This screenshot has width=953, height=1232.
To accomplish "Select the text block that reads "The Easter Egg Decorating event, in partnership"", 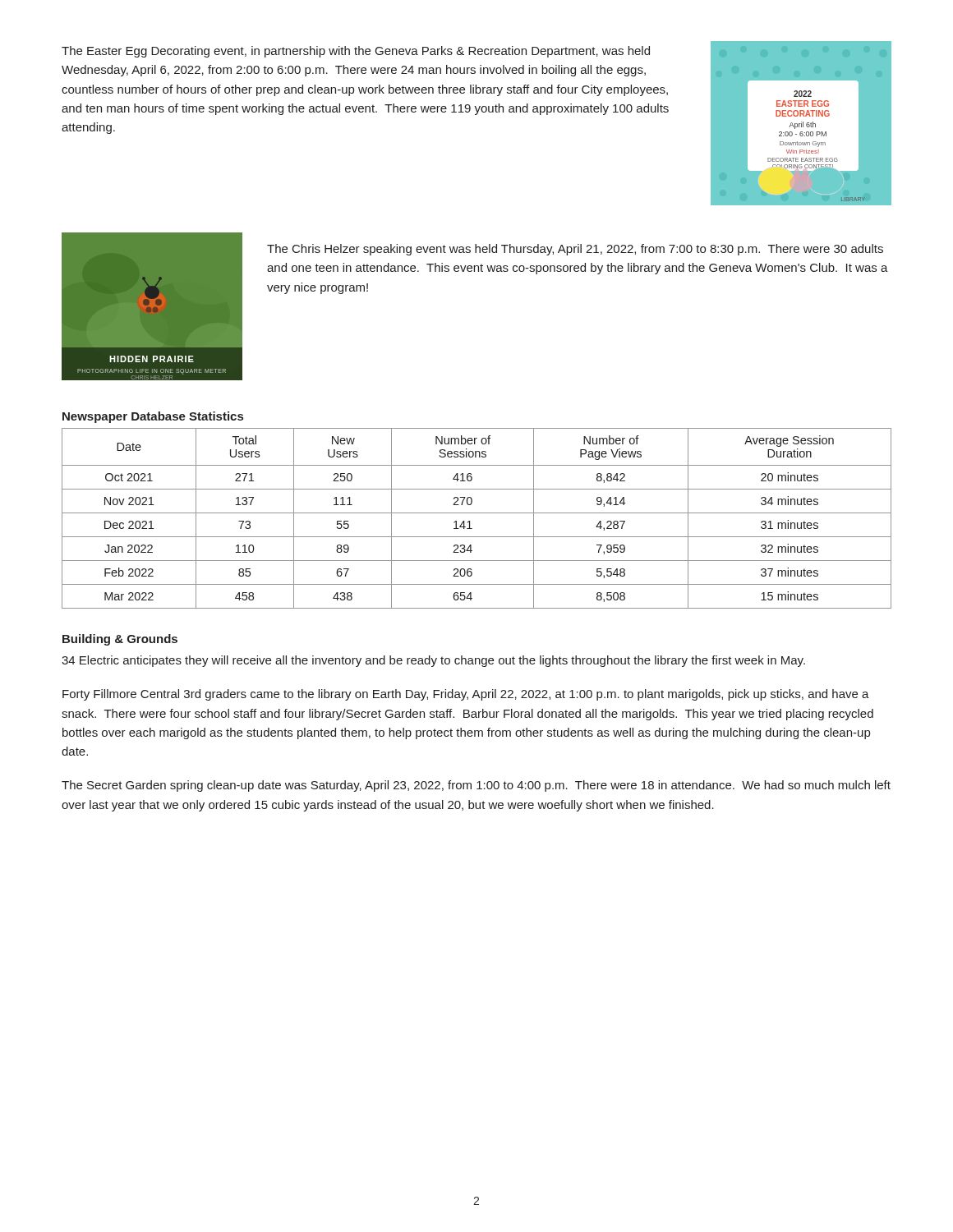I will point(365,89).
